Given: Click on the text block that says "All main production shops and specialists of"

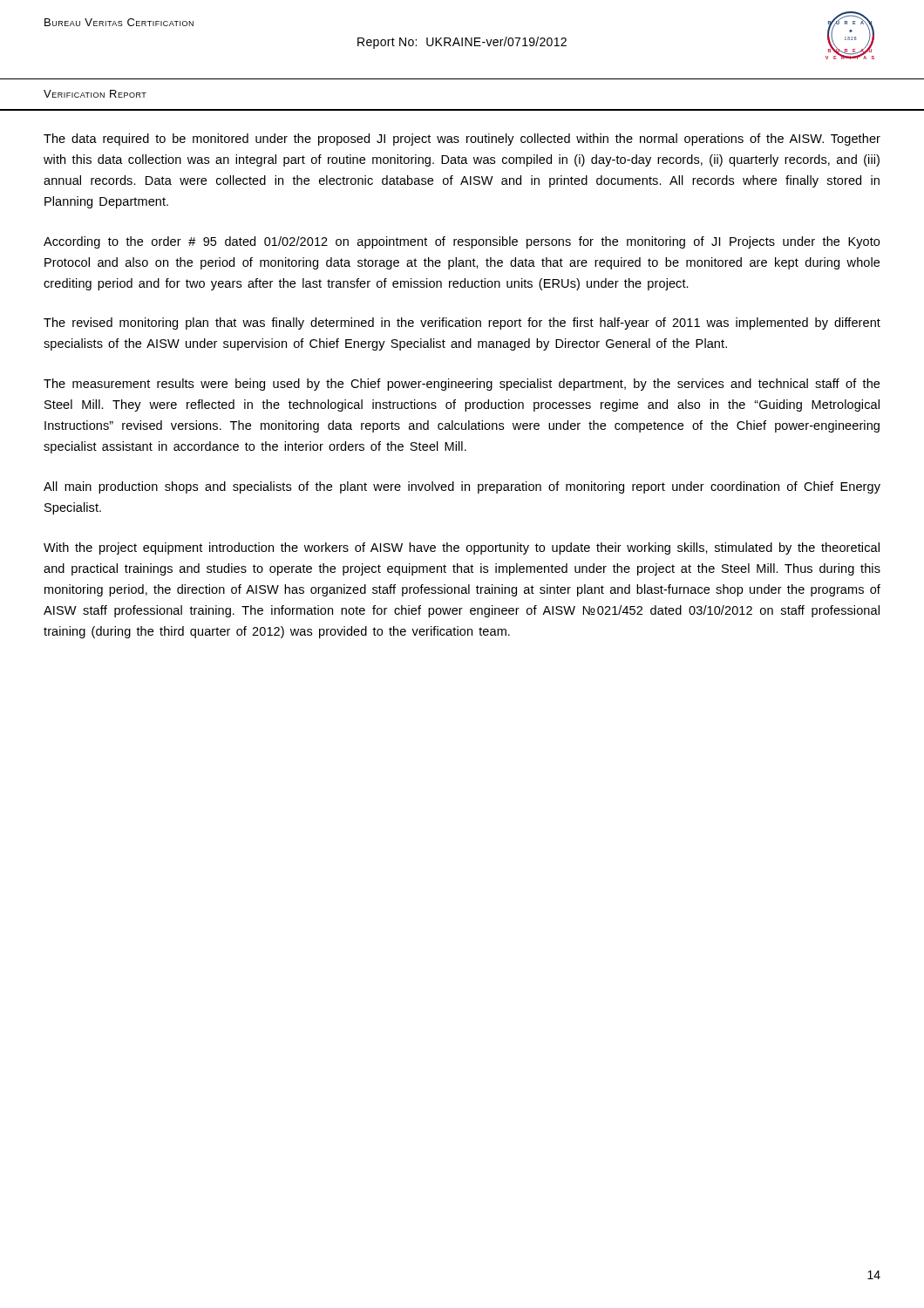Looking at the screenshot, I should point(462,497).
